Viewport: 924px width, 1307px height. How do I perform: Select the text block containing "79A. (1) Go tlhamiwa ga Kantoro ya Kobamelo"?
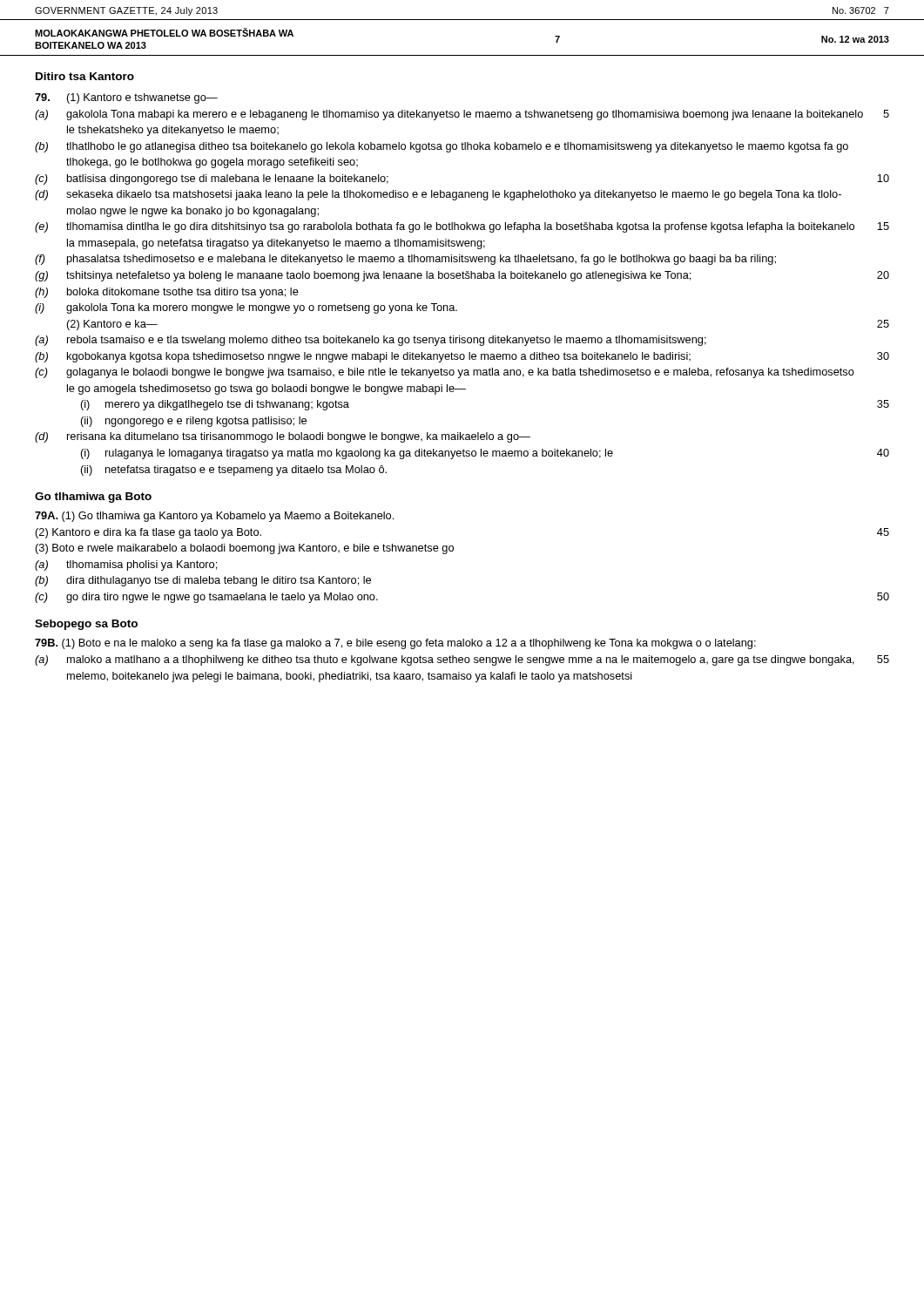point(462,557)
